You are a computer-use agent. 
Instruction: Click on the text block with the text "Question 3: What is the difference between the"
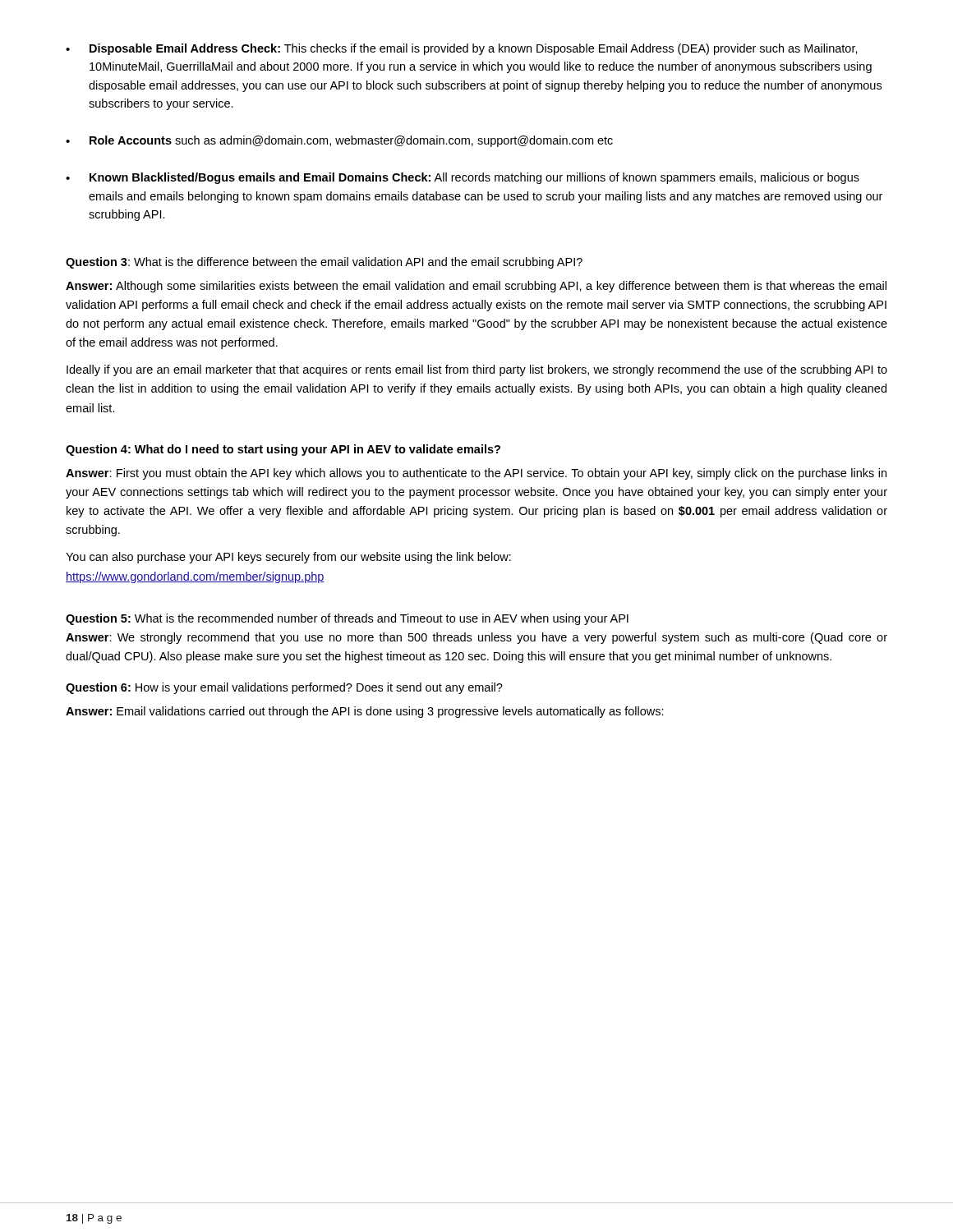pos(324,262)
